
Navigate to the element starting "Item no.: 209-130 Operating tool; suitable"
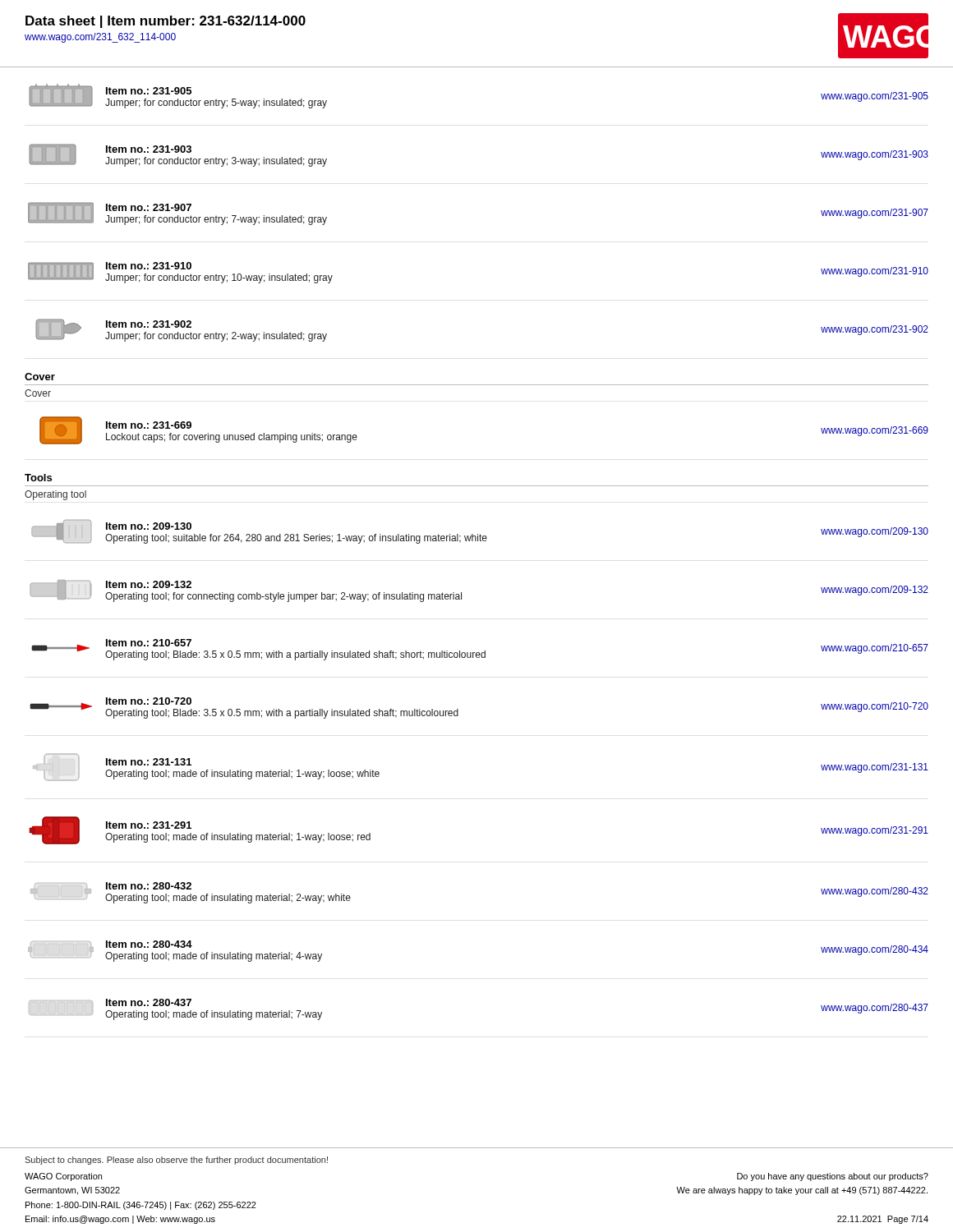pos(476,531)
